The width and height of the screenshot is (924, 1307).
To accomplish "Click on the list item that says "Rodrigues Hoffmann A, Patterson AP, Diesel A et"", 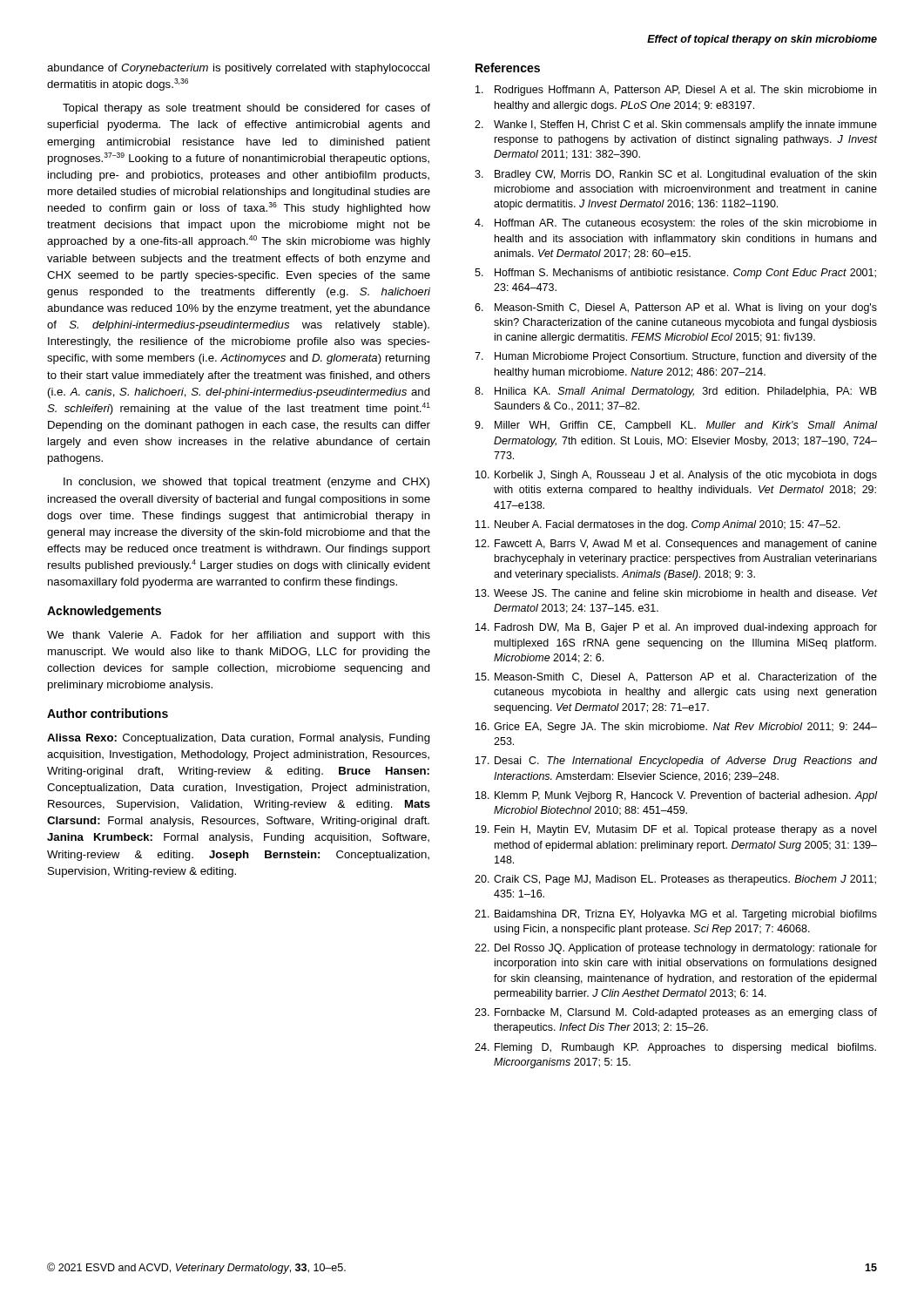I will click(676, 98).
